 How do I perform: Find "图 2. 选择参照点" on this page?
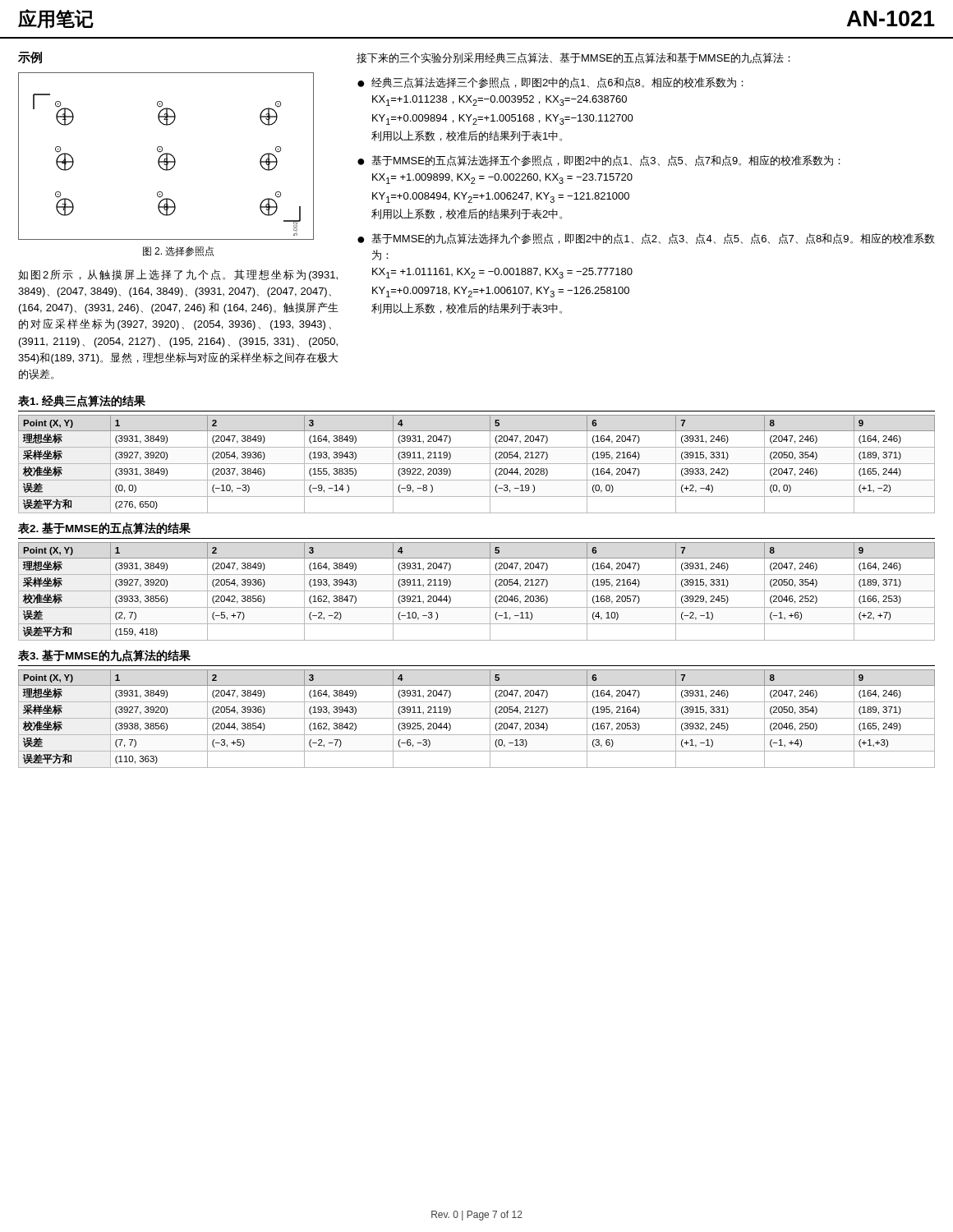[x=178, y=251]
